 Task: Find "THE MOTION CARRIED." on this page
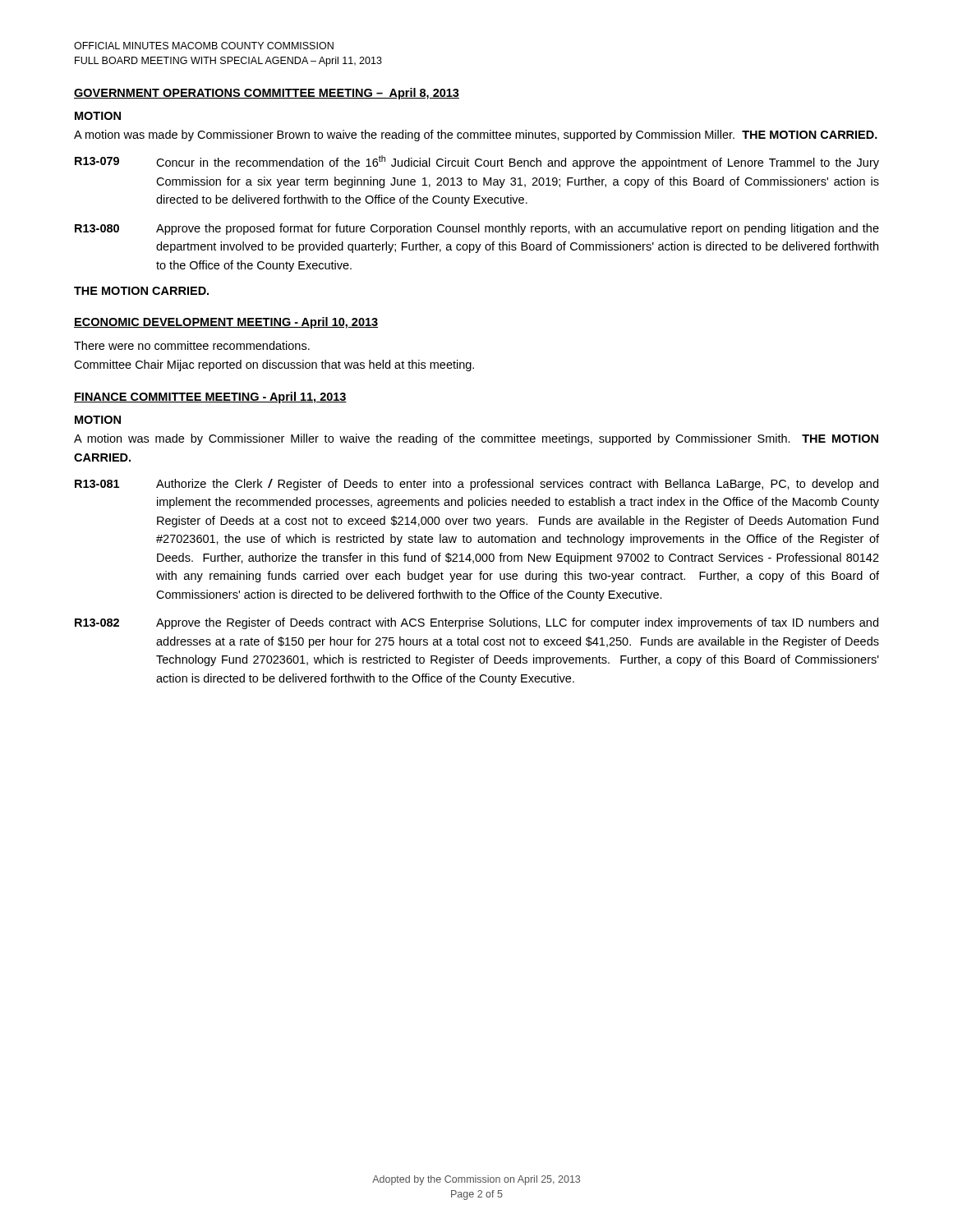[x=142, y=291]
